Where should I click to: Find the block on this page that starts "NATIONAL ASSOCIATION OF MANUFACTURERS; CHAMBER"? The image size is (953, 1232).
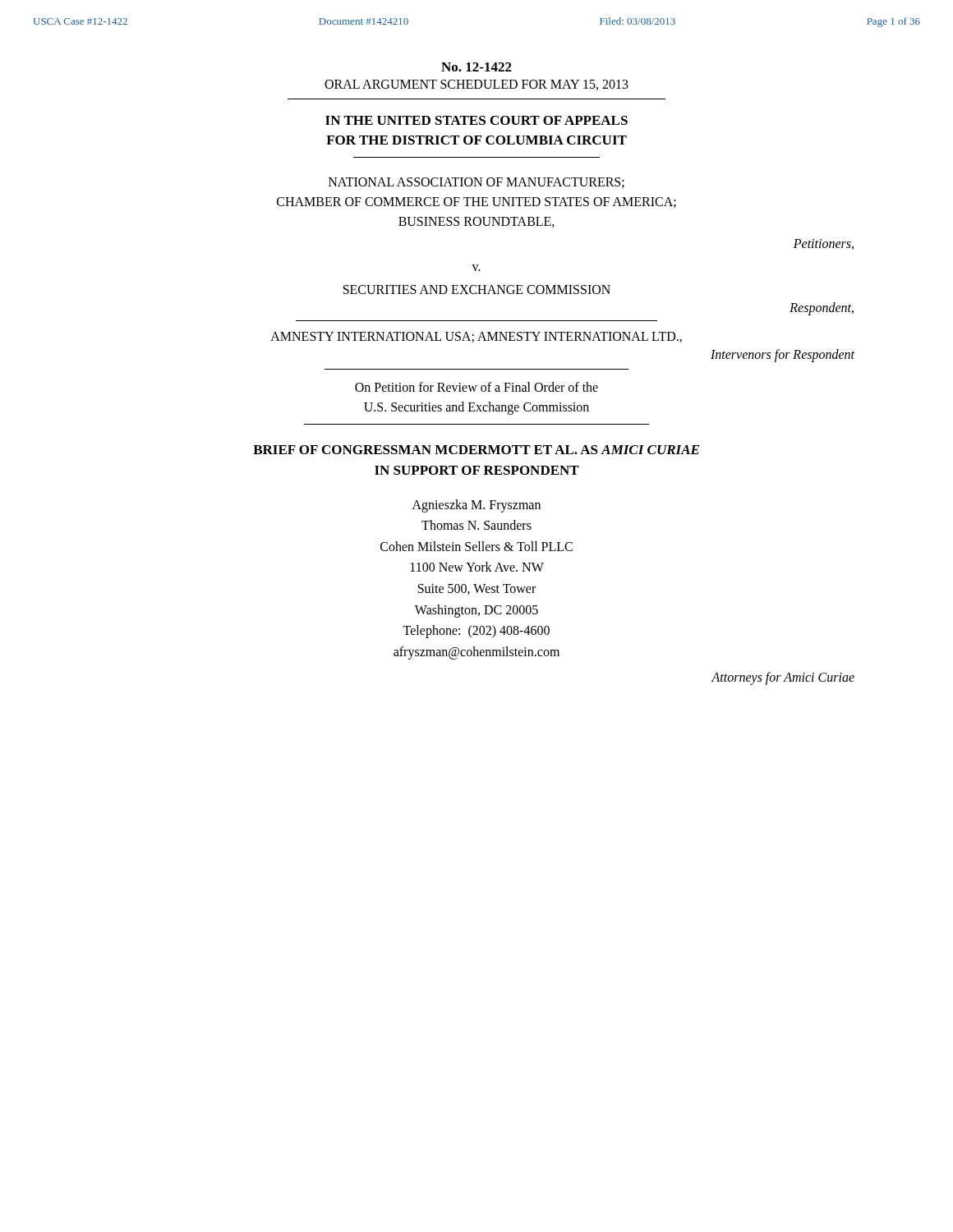tap(476, 202)
